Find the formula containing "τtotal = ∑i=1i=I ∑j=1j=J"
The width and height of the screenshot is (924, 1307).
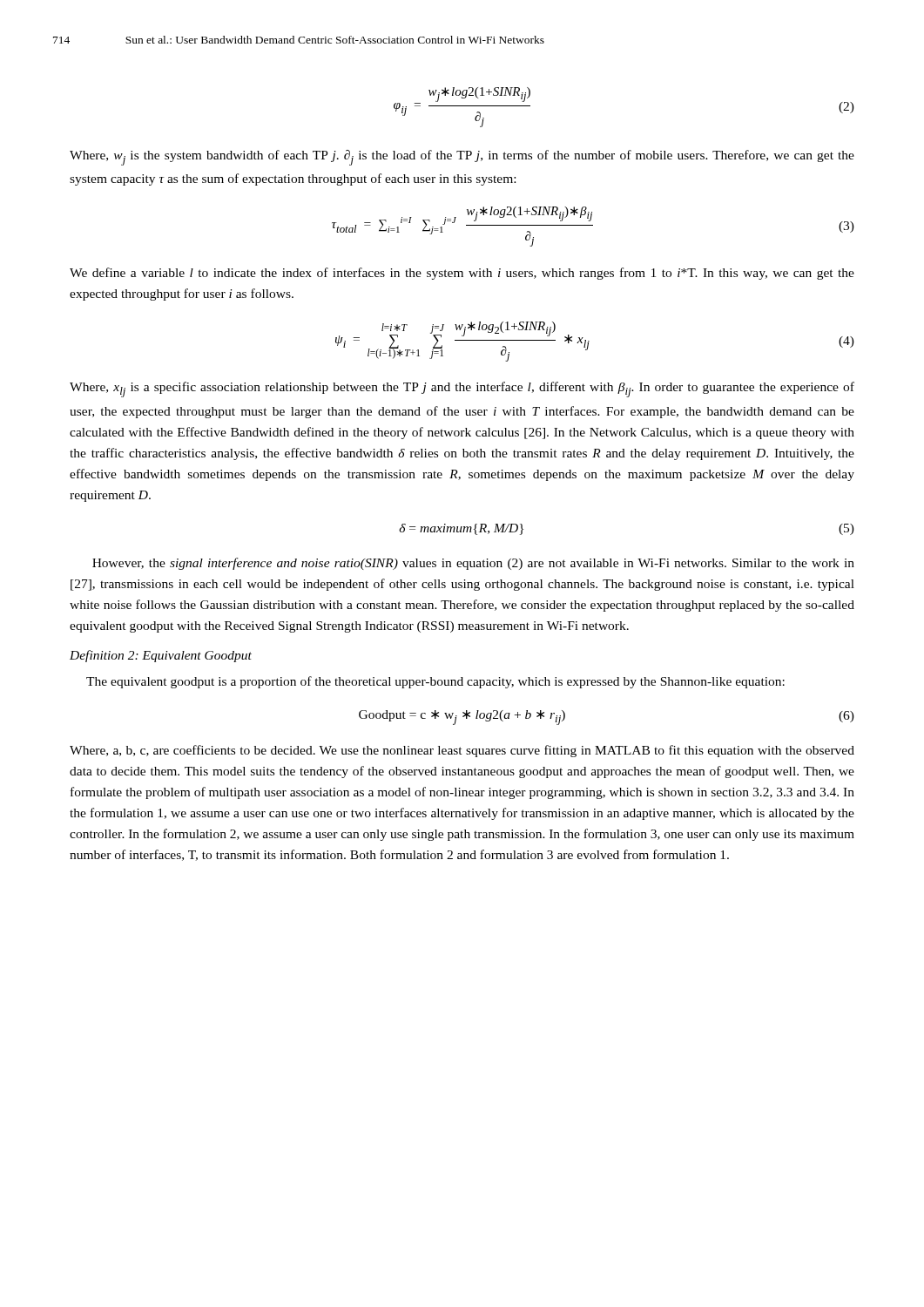pos(462,225)
